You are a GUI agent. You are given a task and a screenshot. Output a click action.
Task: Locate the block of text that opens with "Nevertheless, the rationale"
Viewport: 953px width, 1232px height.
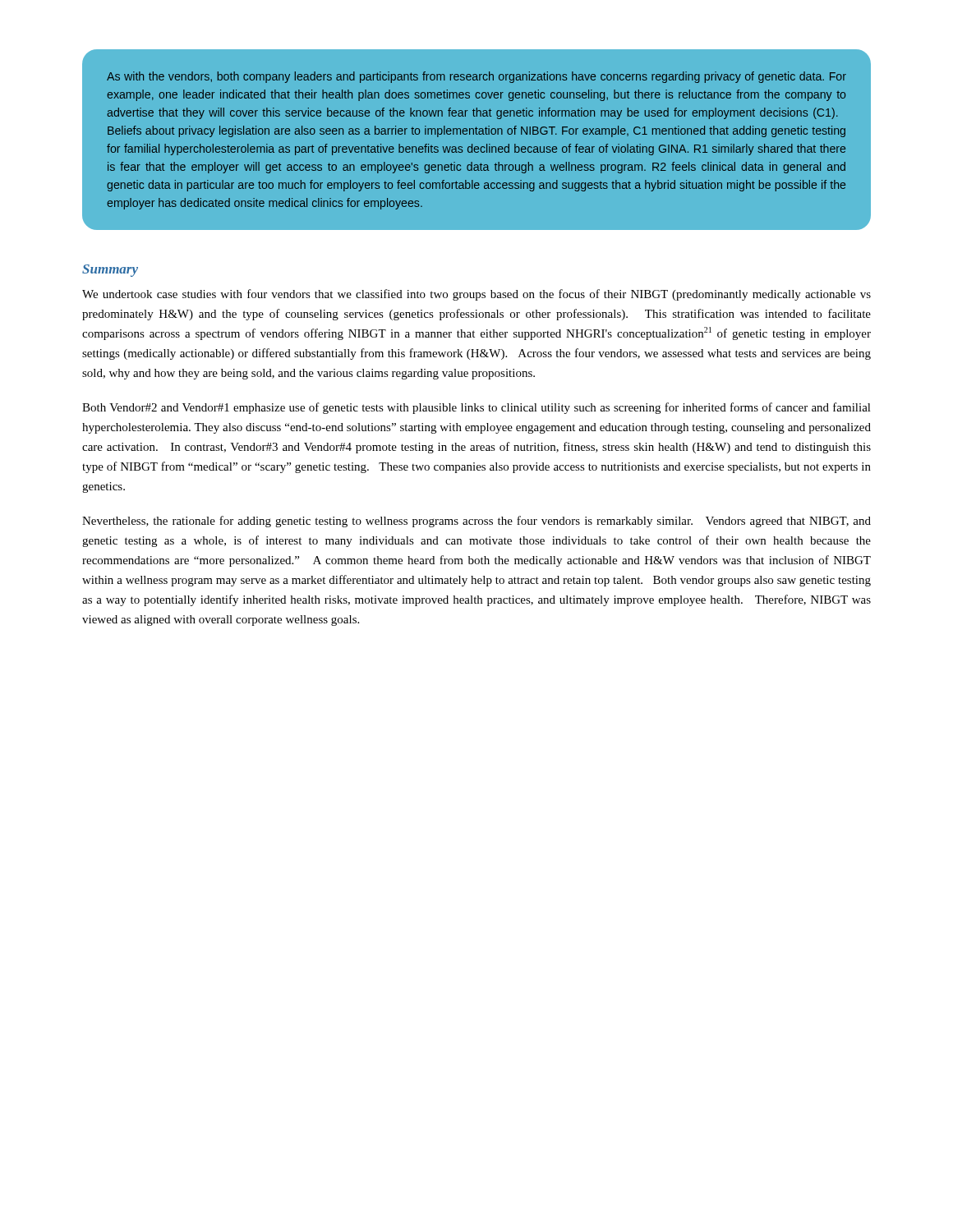pos(476,570)
